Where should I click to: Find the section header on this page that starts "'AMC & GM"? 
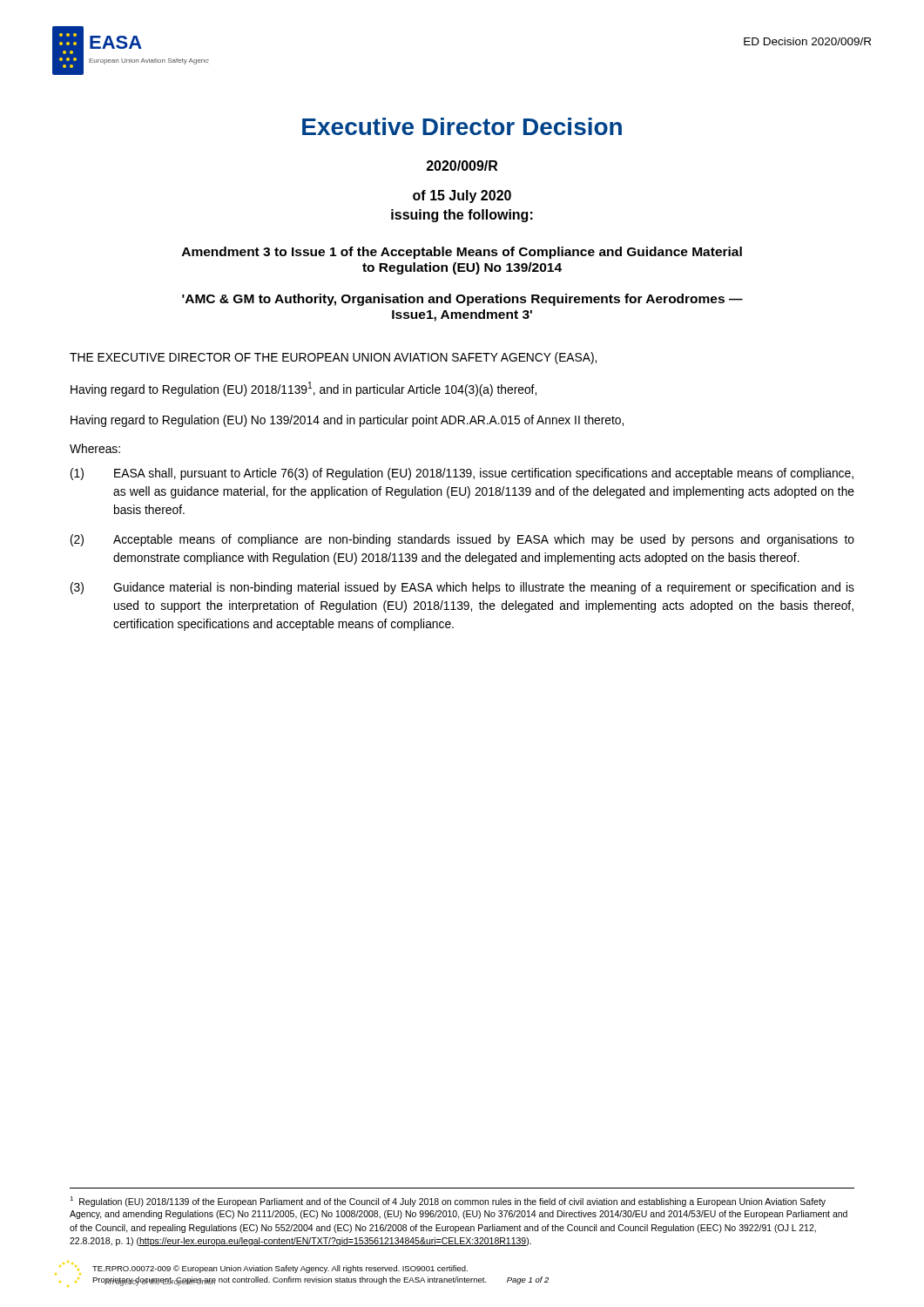pos(462,306)
